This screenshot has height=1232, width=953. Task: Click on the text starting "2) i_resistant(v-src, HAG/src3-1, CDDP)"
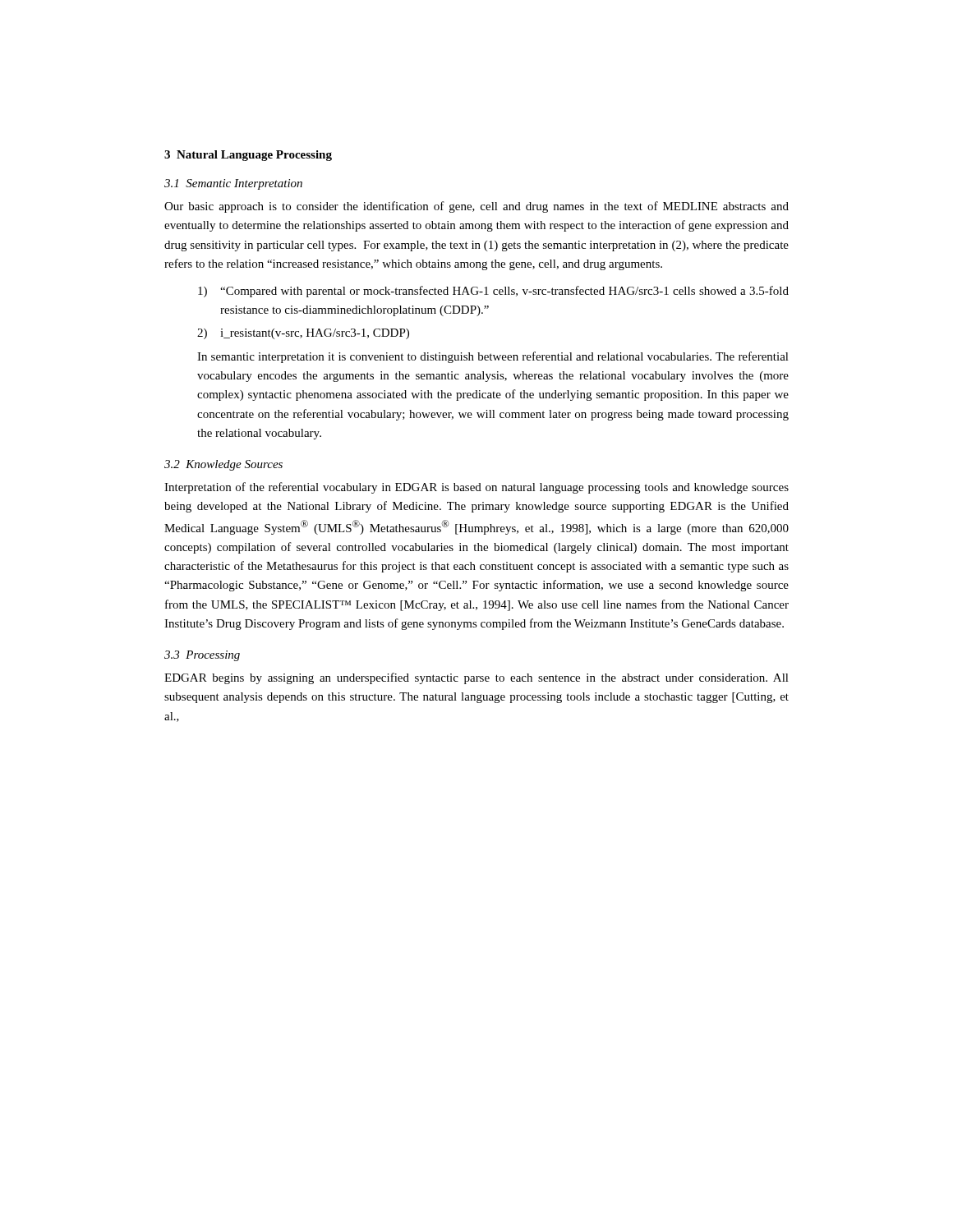pyautogui.click(x=303, y=334)
